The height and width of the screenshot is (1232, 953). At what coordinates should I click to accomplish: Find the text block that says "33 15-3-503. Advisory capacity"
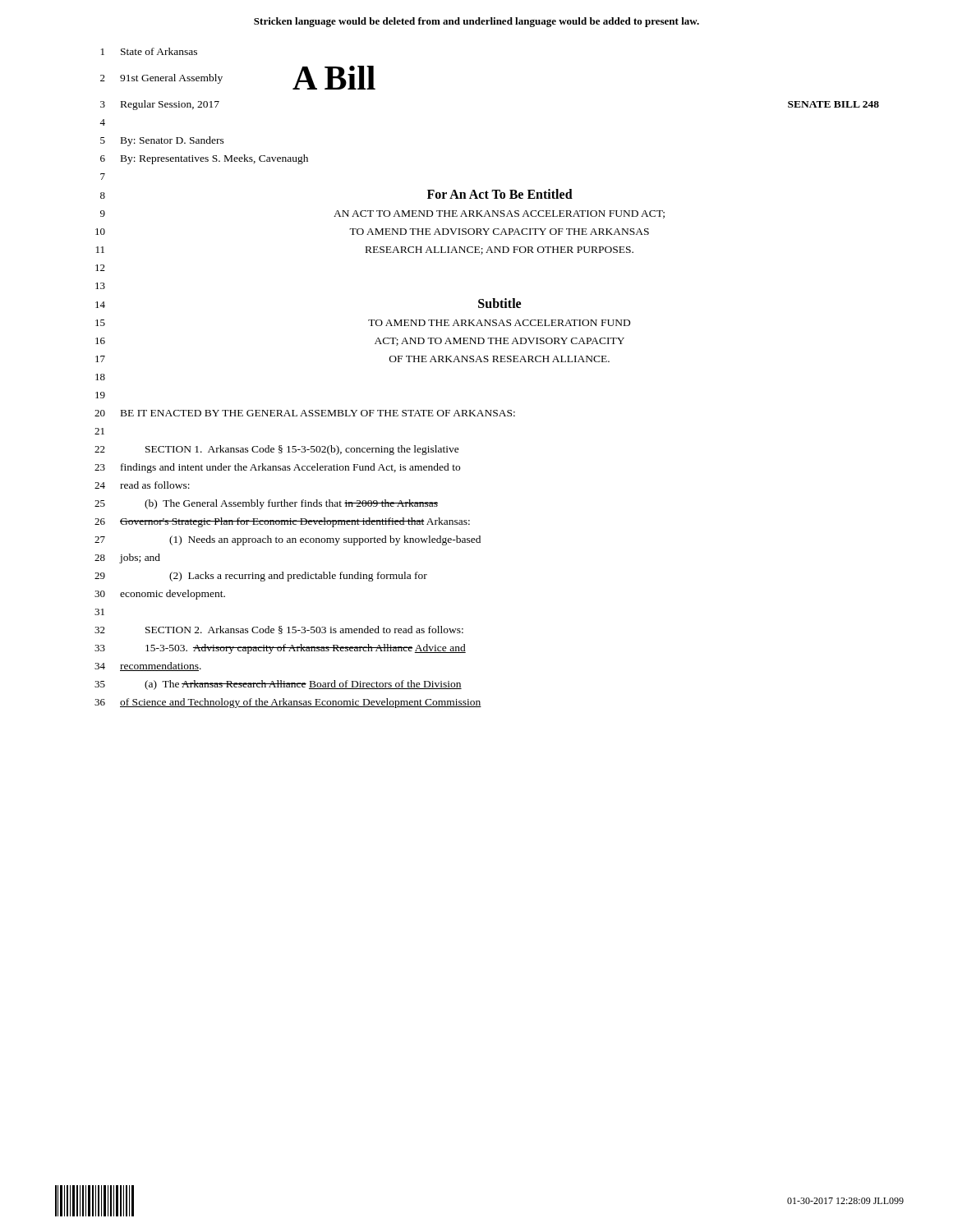pyautogui.click(x=476, y=648)
